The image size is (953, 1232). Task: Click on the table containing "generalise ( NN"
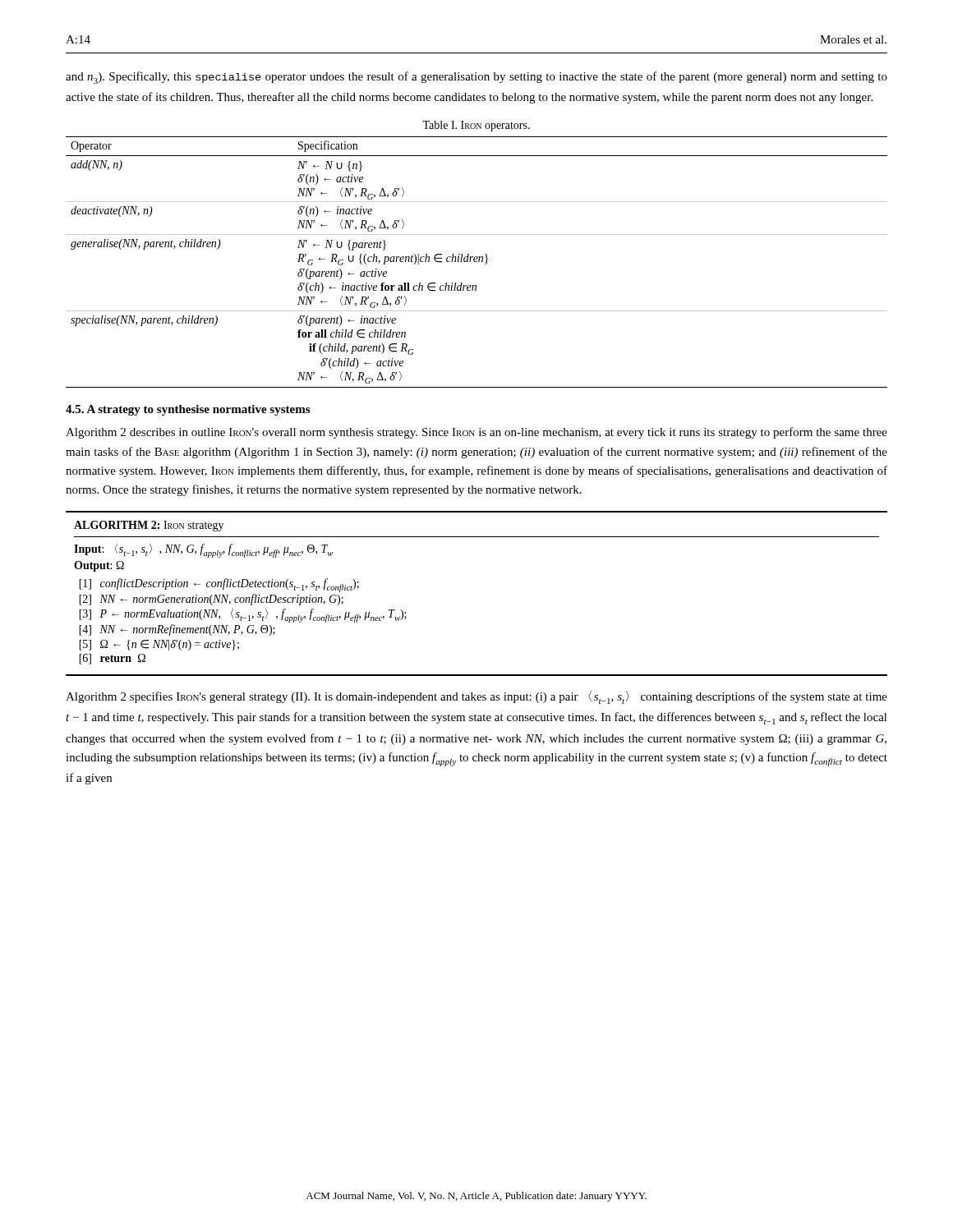476,262
